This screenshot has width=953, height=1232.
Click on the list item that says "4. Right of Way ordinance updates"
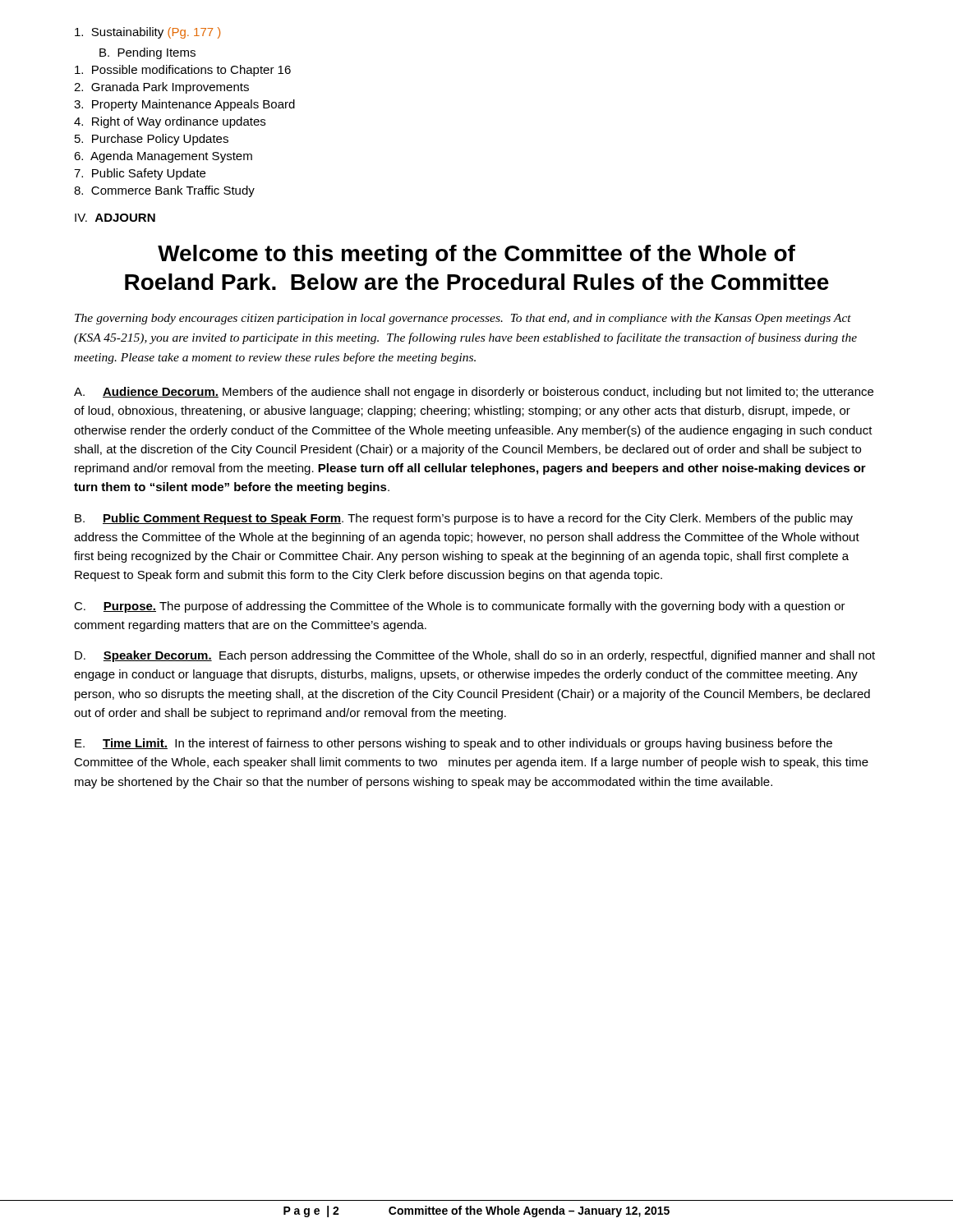tap(170, 121)
